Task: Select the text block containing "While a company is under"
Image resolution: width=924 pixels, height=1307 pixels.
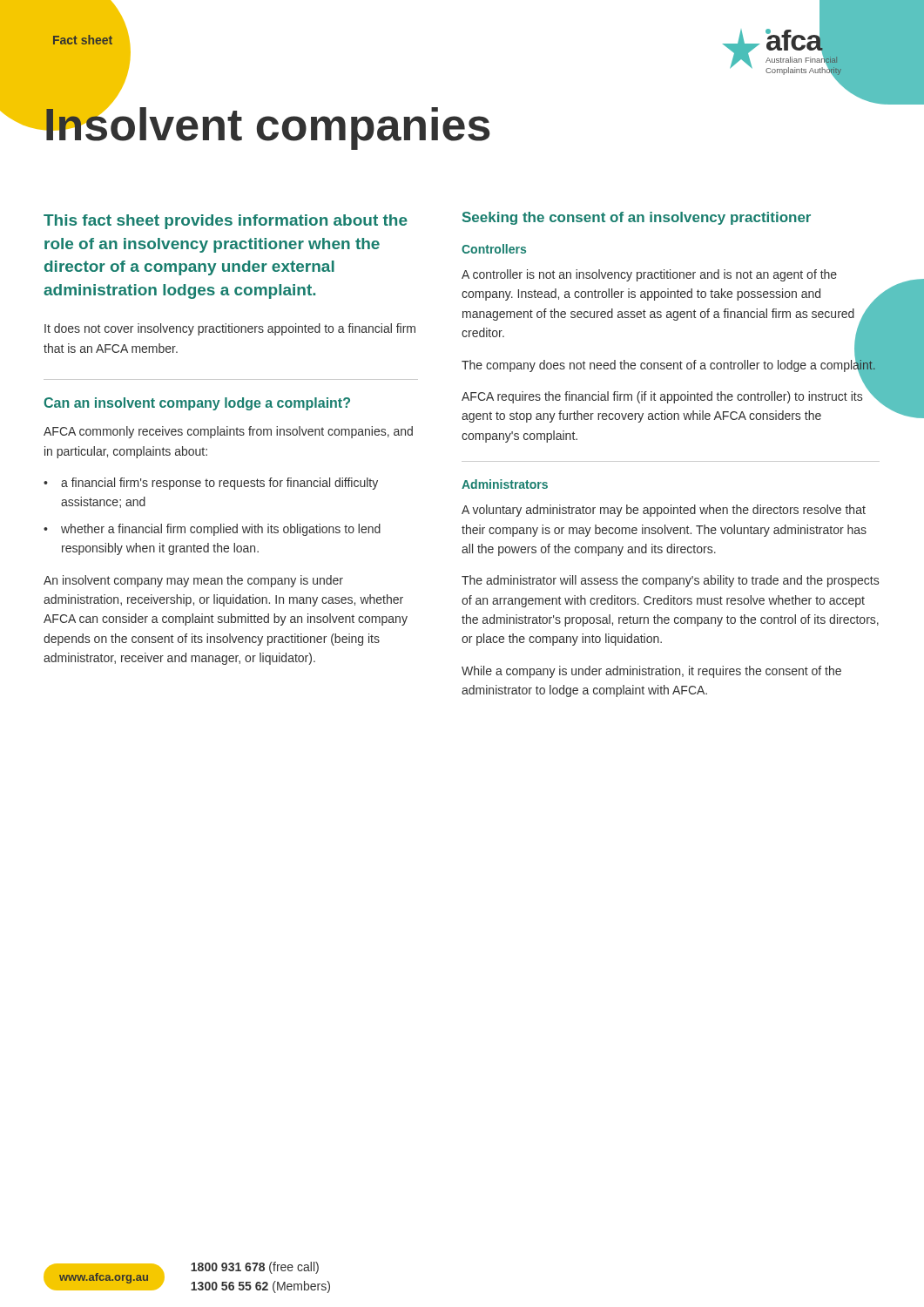Action: 652,681
